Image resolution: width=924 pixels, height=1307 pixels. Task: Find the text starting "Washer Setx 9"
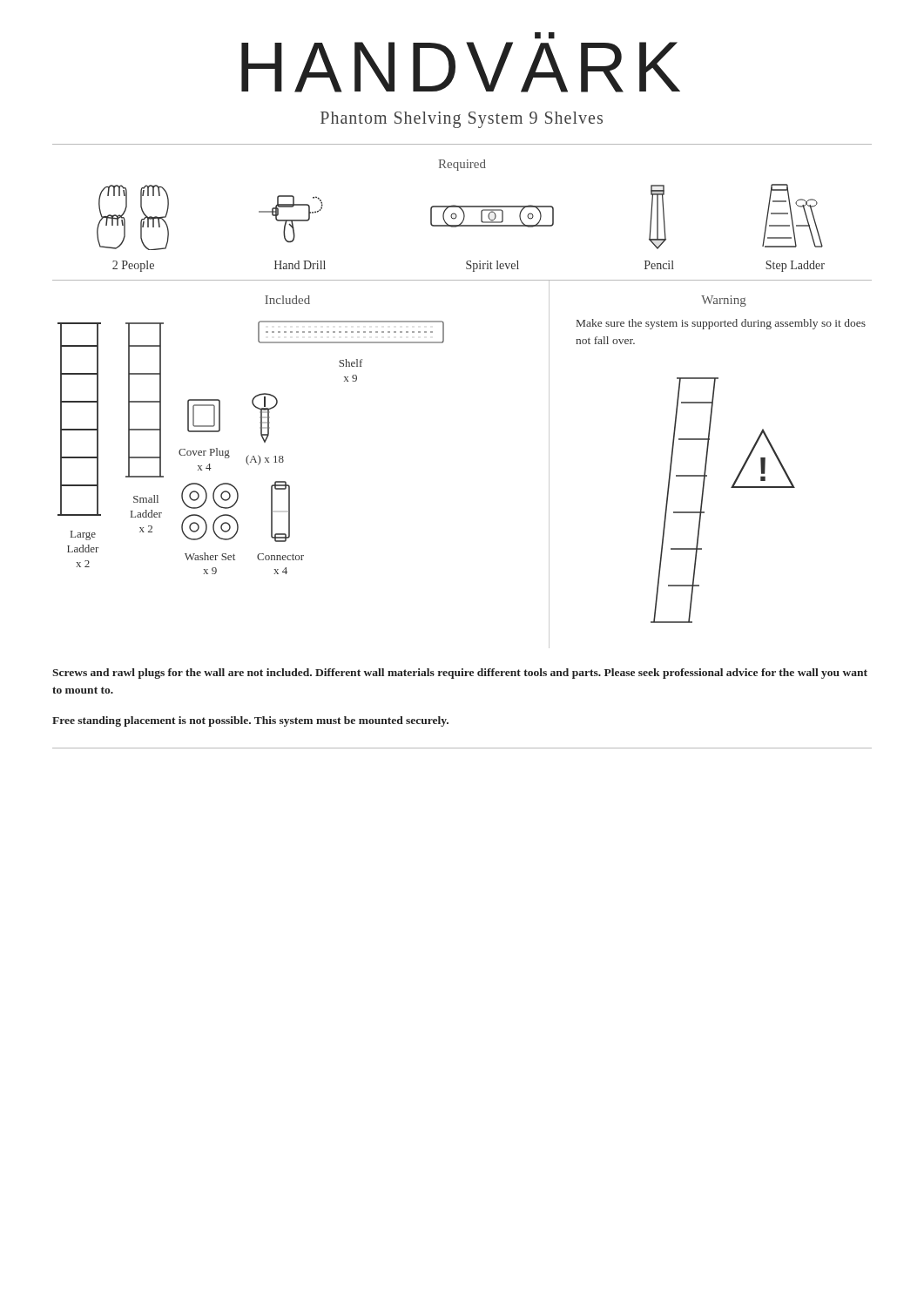click(210, 563)
